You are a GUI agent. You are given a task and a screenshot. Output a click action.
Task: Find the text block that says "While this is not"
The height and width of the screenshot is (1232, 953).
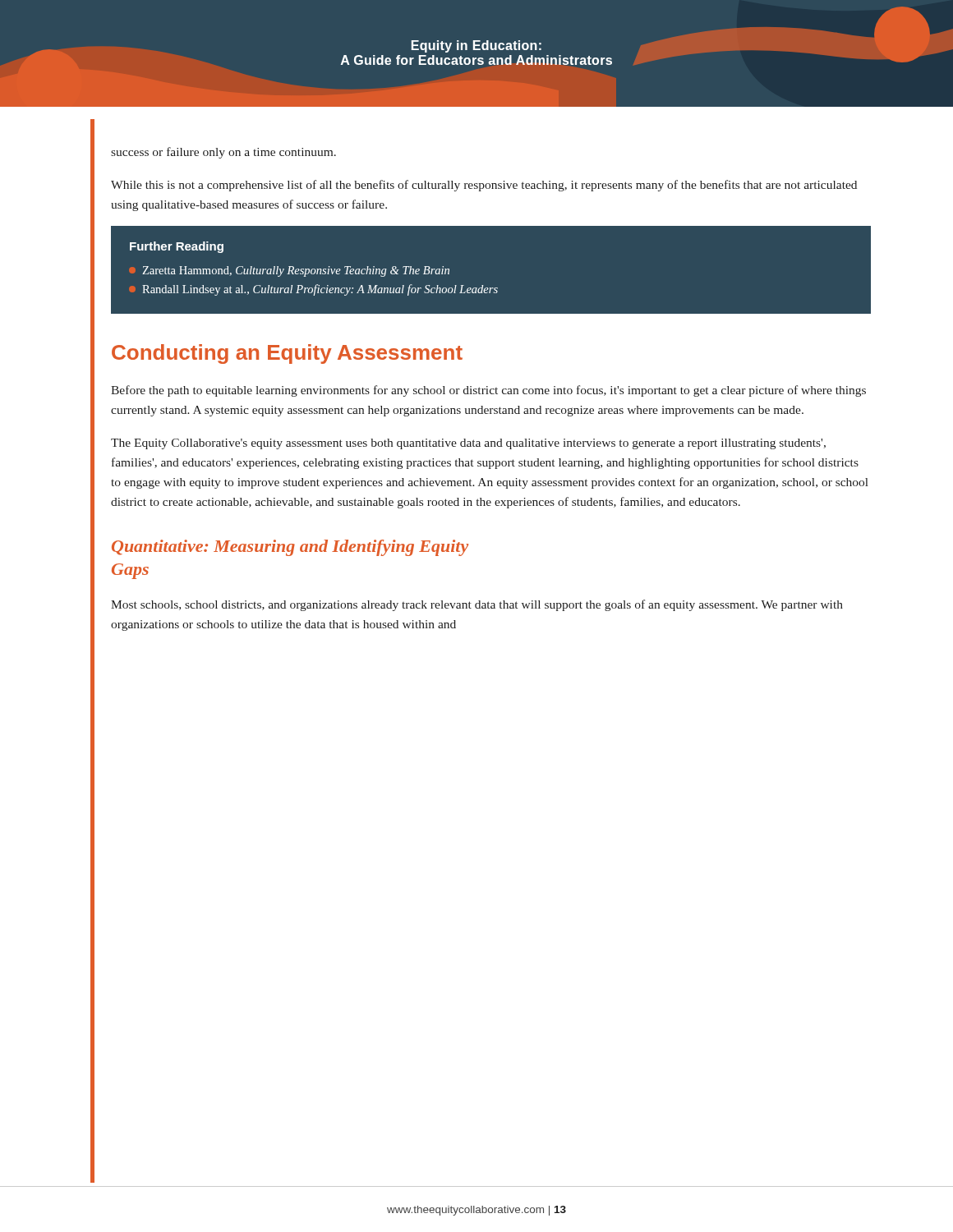click(491, 194)
